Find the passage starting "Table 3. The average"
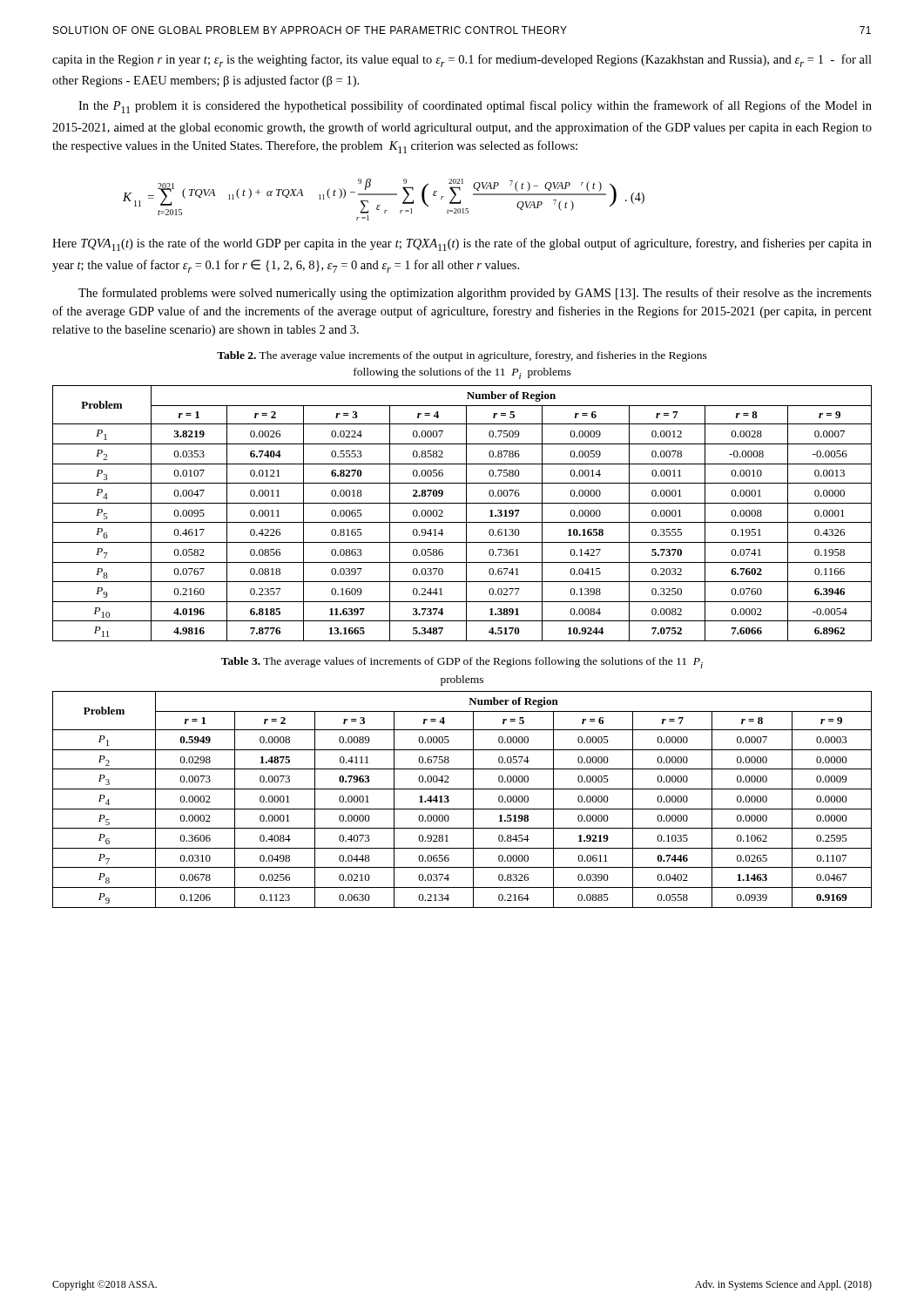 click(462, 670)
